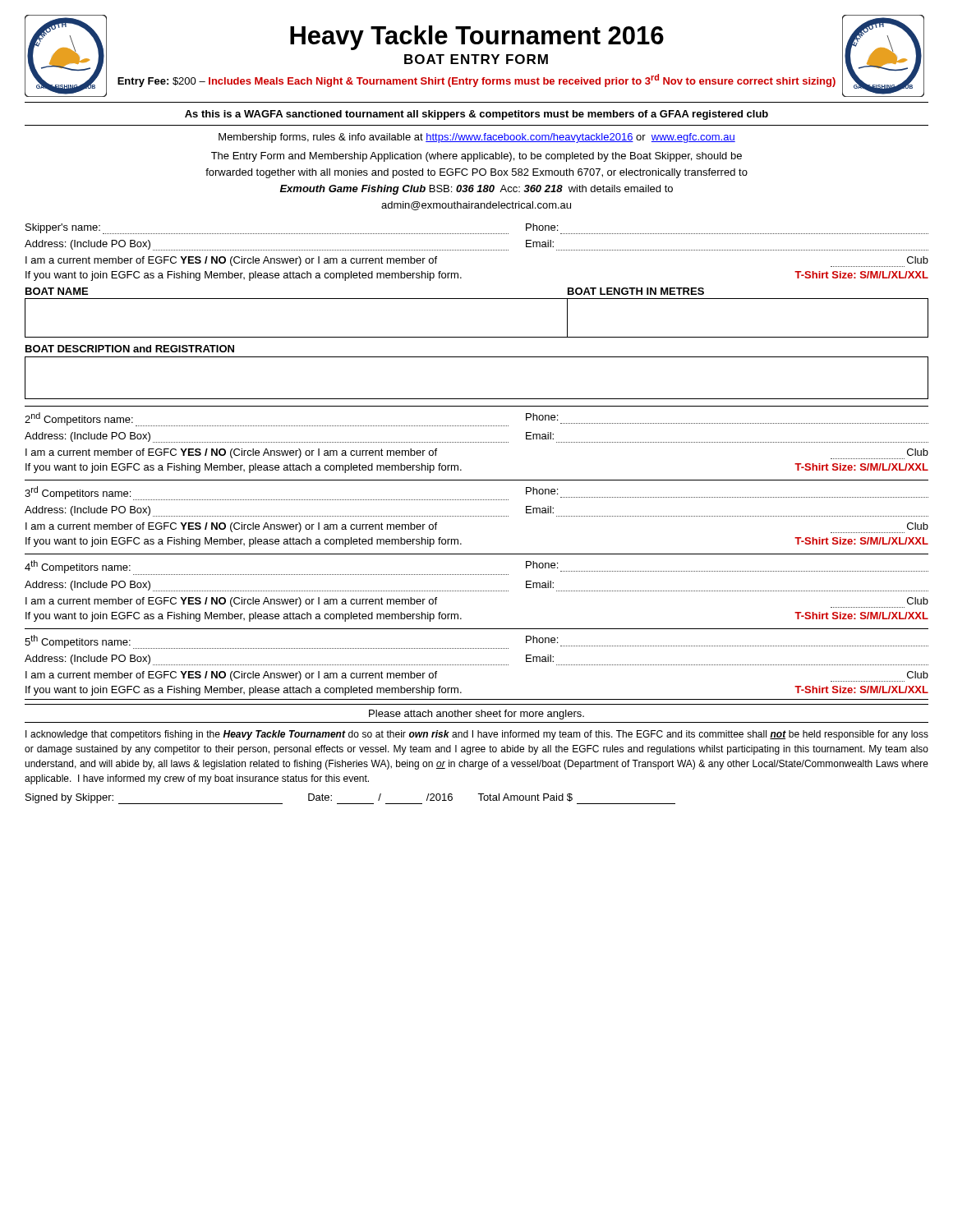Click on the element starting "BOAT ENTRY FORM"

(x=476, y=60)
